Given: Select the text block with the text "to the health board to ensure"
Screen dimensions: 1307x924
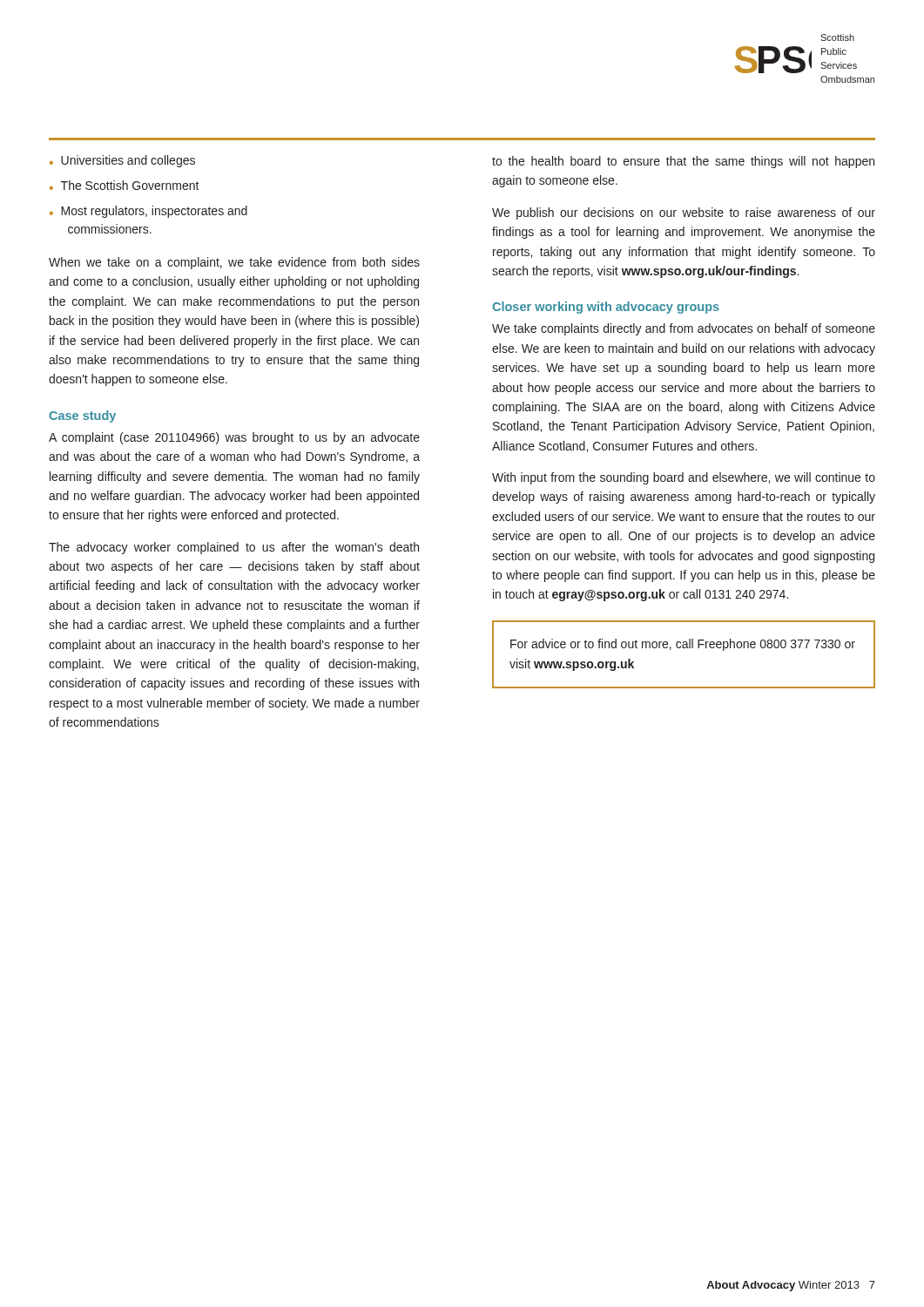Looking at the screenshot, I should pos(684,171).
